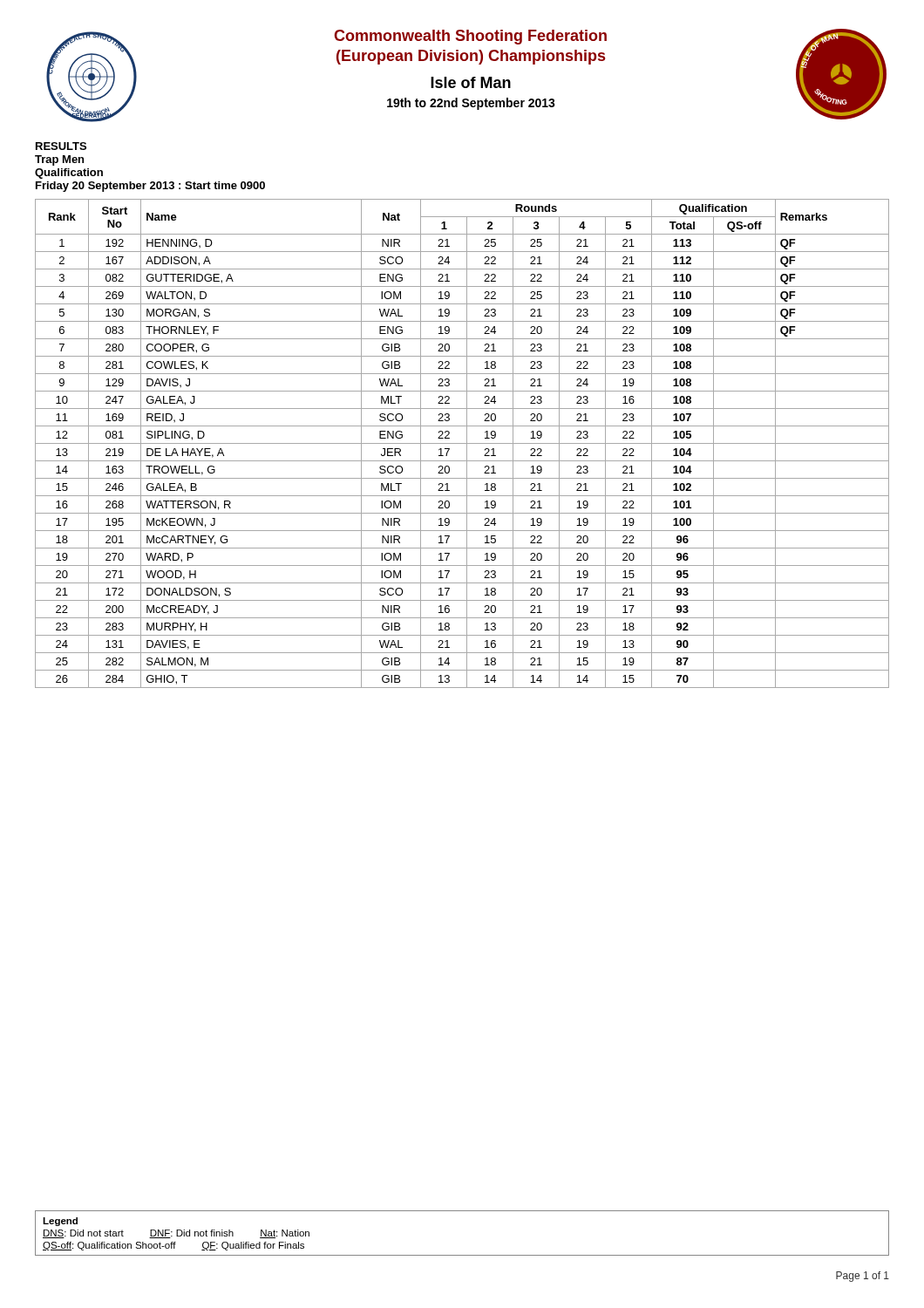924x1308 pixels.
Task: Click on the region starting "Legend DNS: Did not start DNF:"
Action: tap(60, 1222)
